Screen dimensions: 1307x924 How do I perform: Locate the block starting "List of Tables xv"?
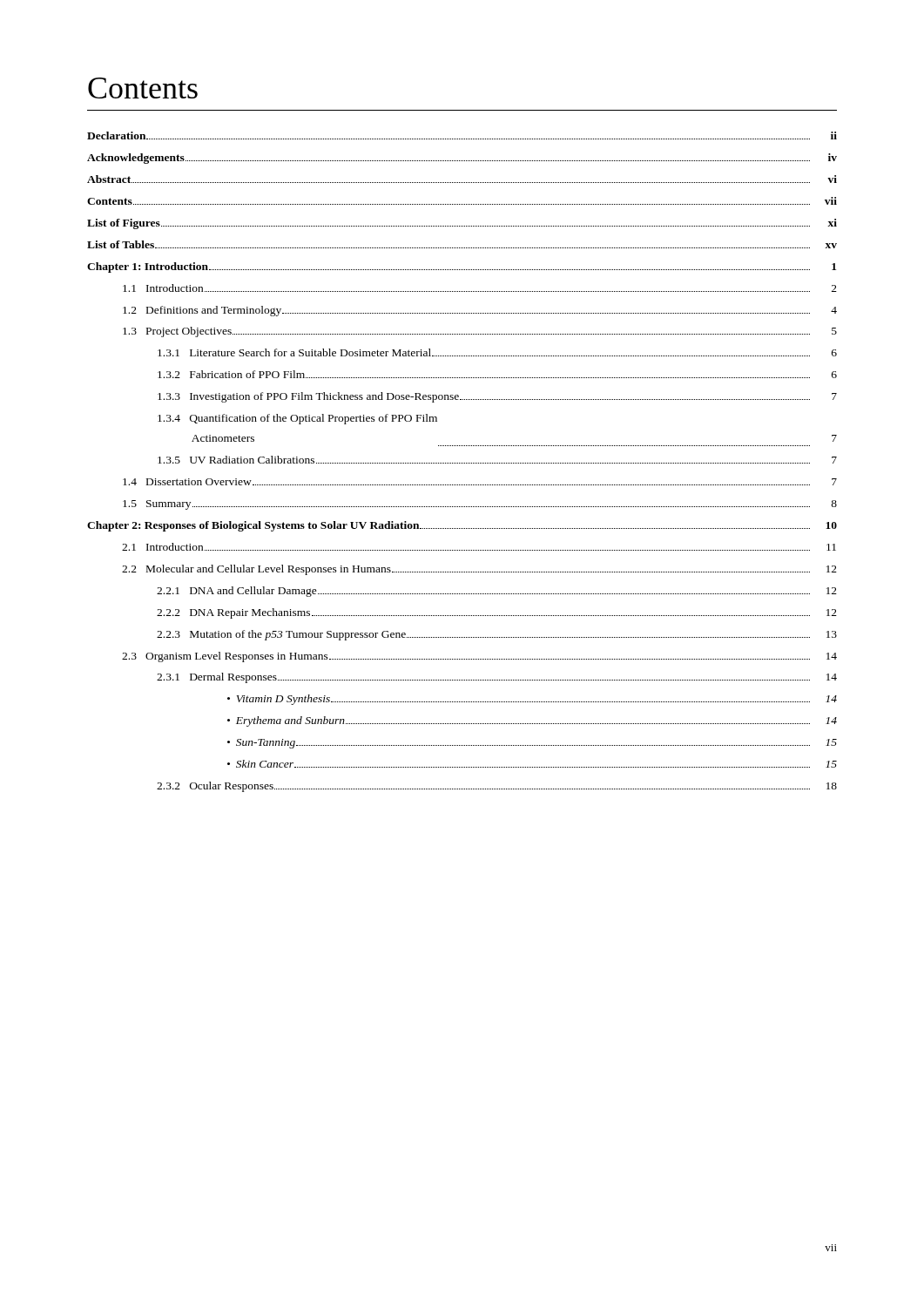pyautogui.click(x=462, y=245)
